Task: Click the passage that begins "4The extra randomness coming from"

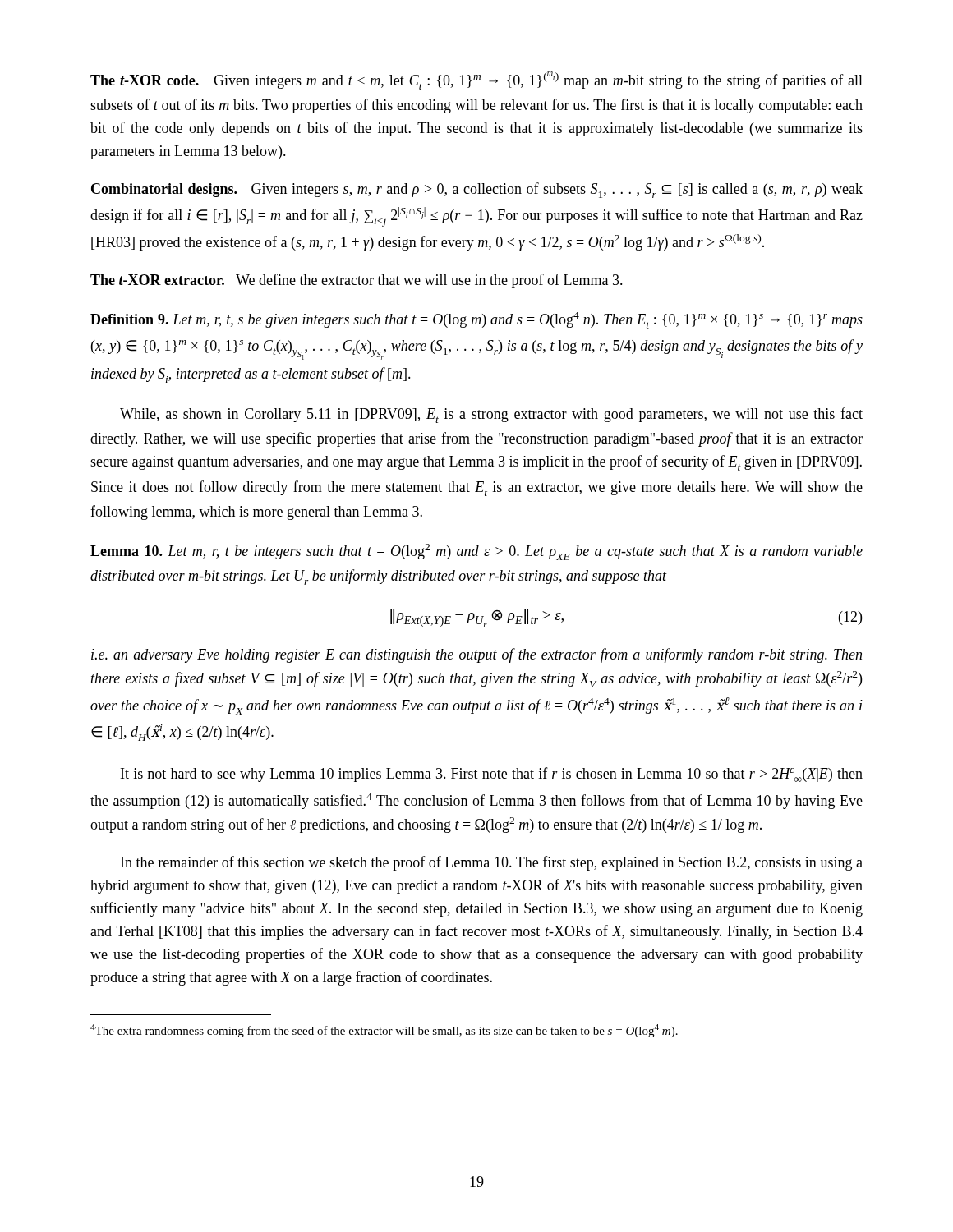Action: (476, 1030)
